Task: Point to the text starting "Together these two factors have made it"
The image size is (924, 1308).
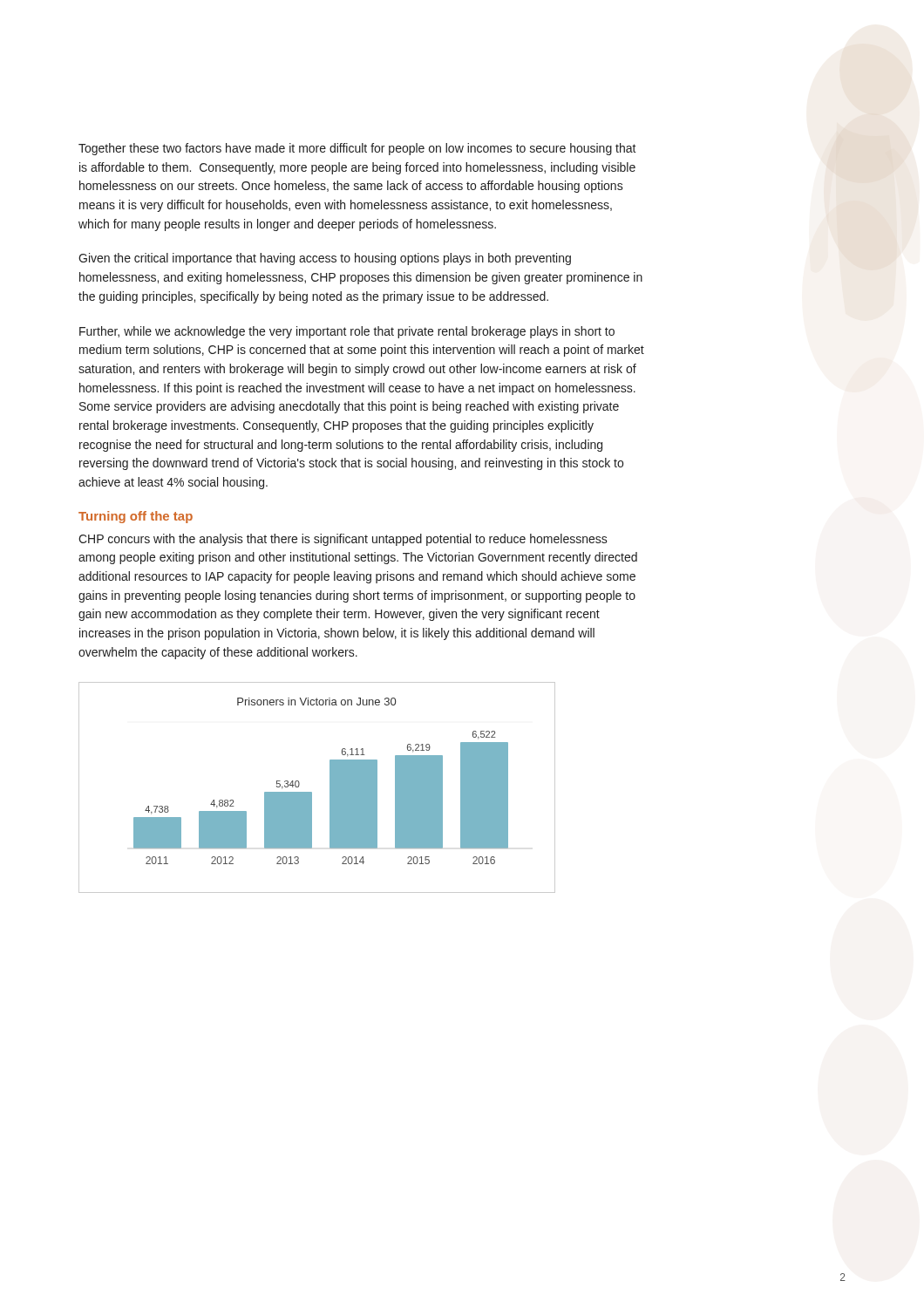Action: [357, 186]
